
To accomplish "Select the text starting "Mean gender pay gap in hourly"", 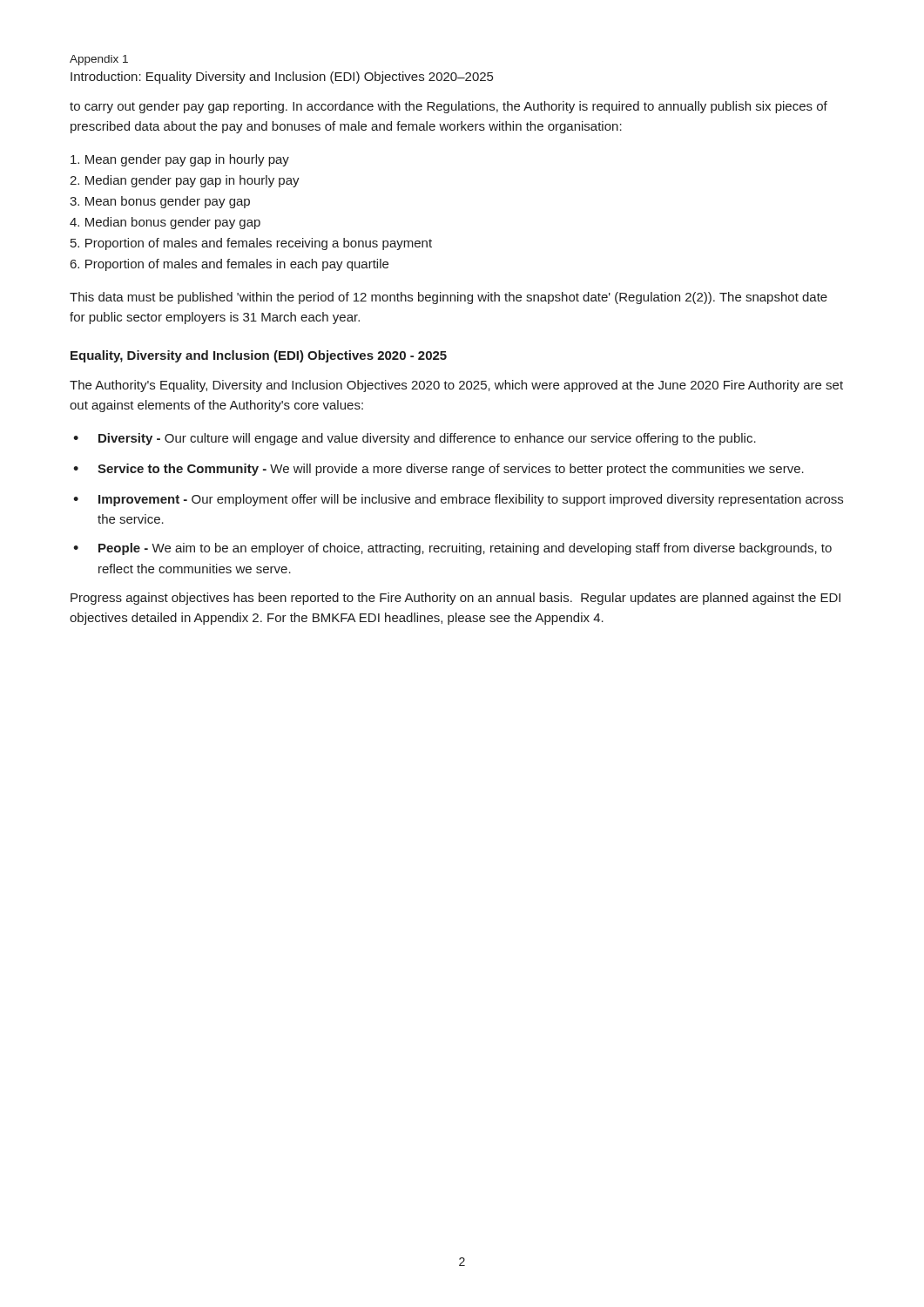I will [179, 159].
